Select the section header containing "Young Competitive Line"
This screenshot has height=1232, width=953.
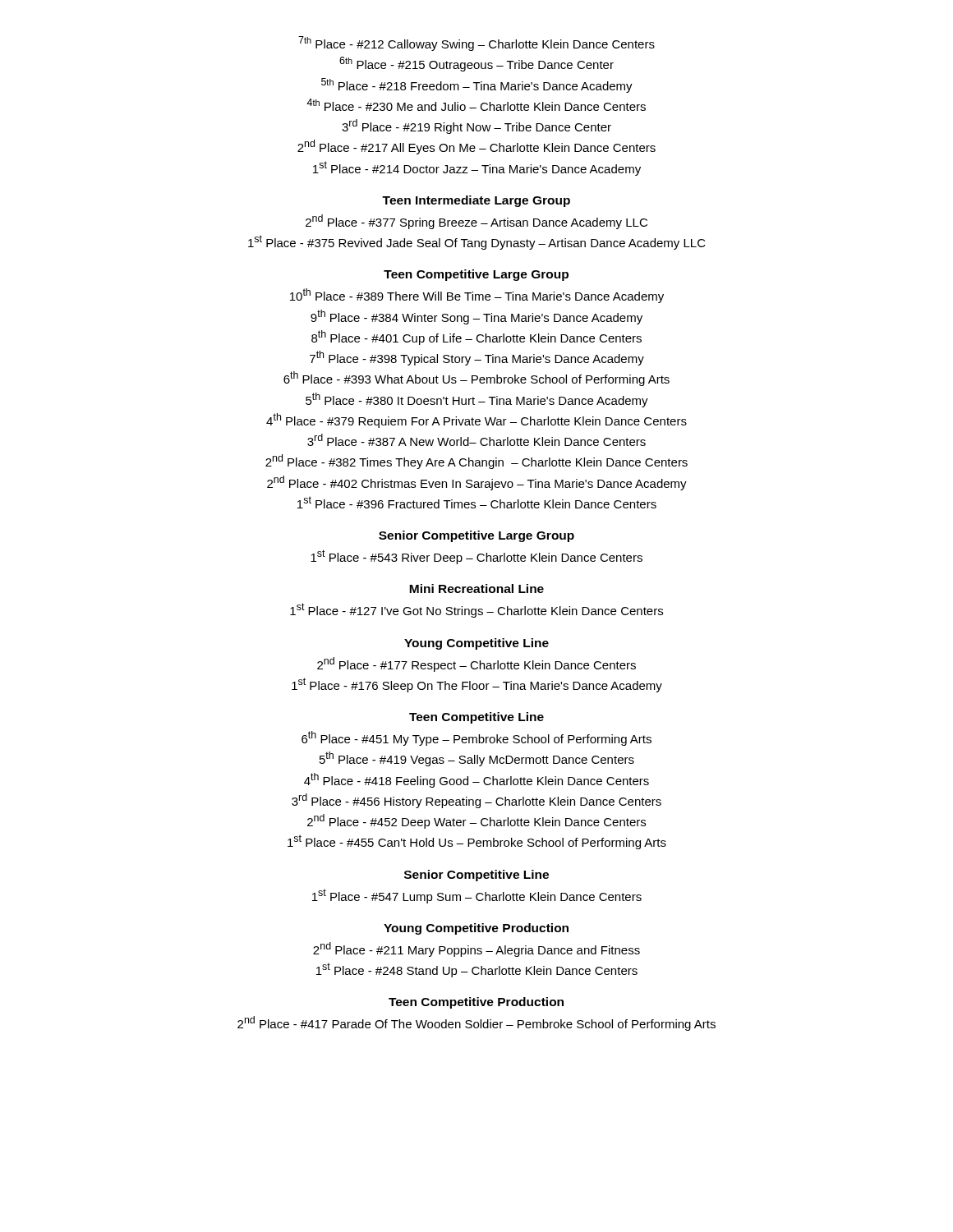[476, 642]
